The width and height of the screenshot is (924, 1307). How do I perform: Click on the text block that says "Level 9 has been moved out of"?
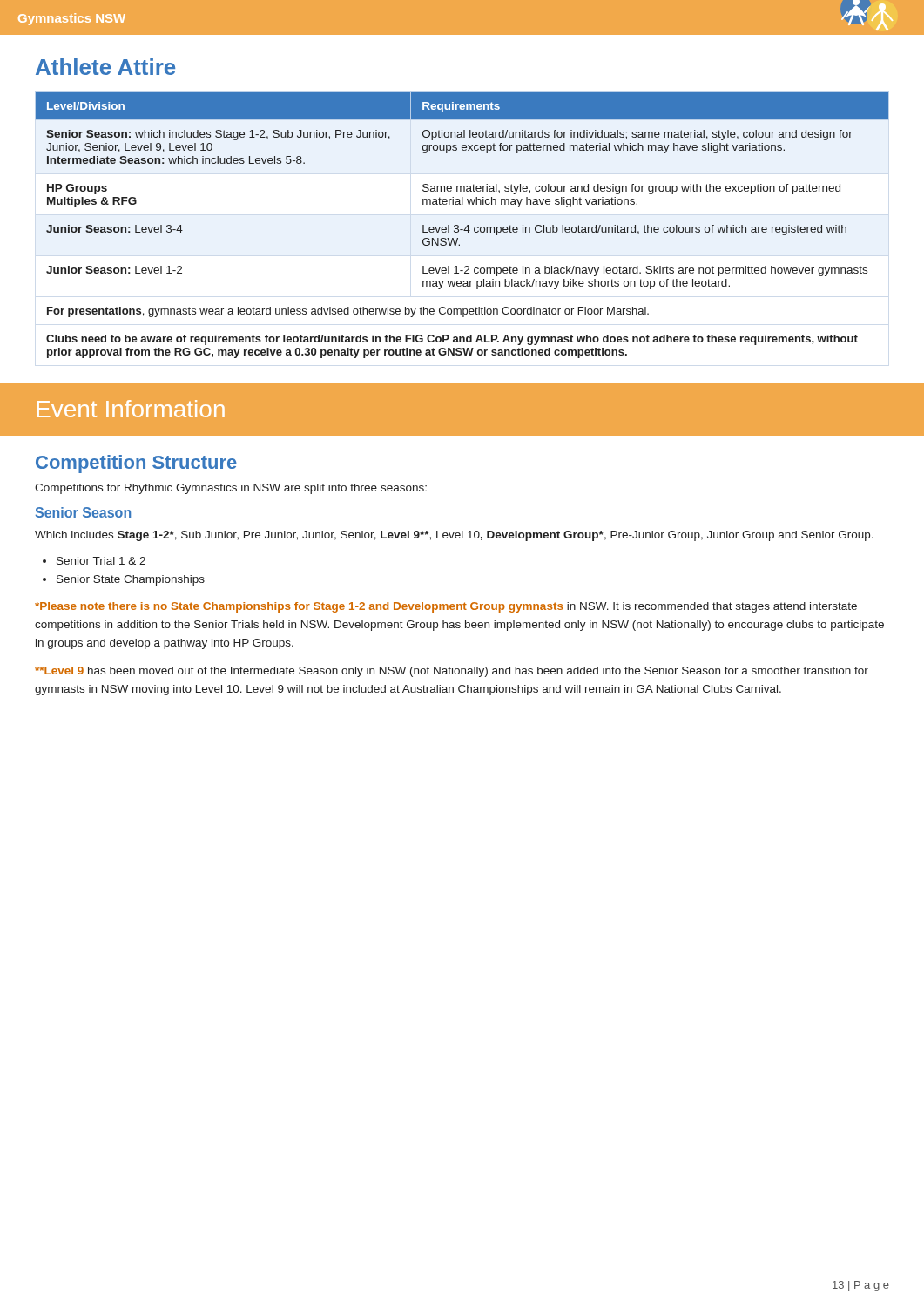click(x=451, y=680)
